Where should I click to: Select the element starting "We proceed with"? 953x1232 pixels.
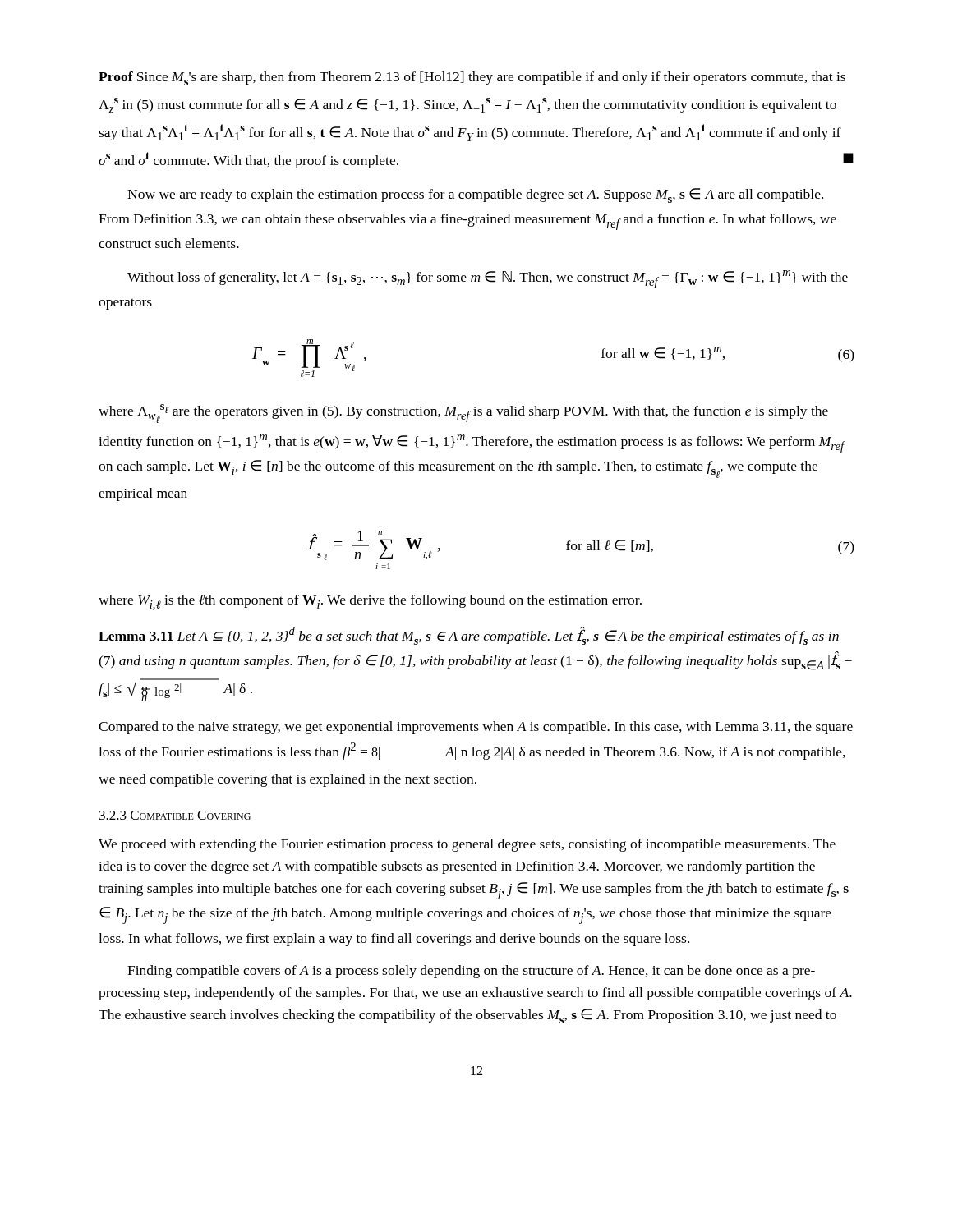(x=474, y=891)
